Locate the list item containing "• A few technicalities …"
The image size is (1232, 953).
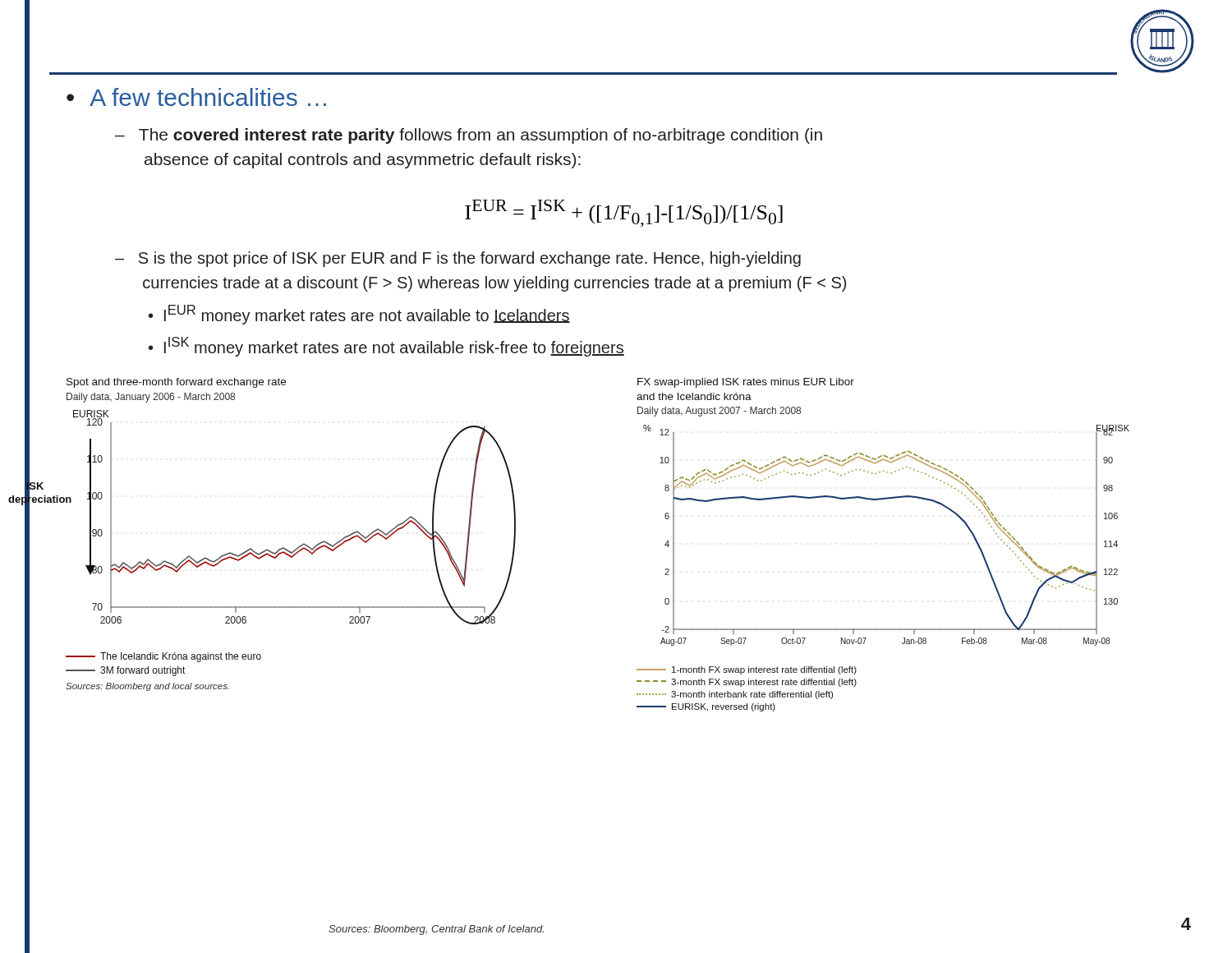point(197,97)
